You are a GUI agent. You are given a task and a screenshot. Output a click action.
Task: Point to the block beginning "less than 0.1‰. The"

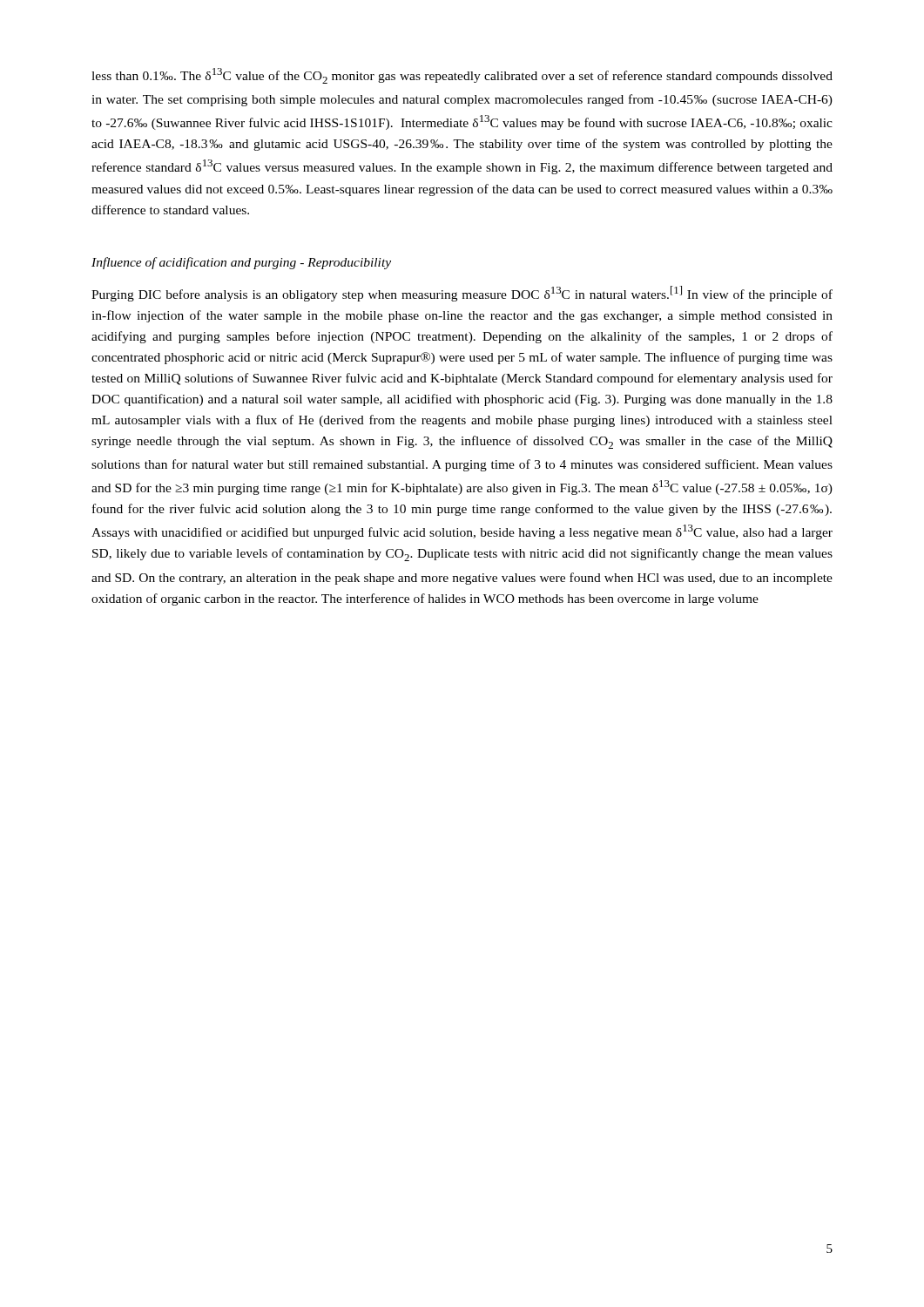point(462,141)
